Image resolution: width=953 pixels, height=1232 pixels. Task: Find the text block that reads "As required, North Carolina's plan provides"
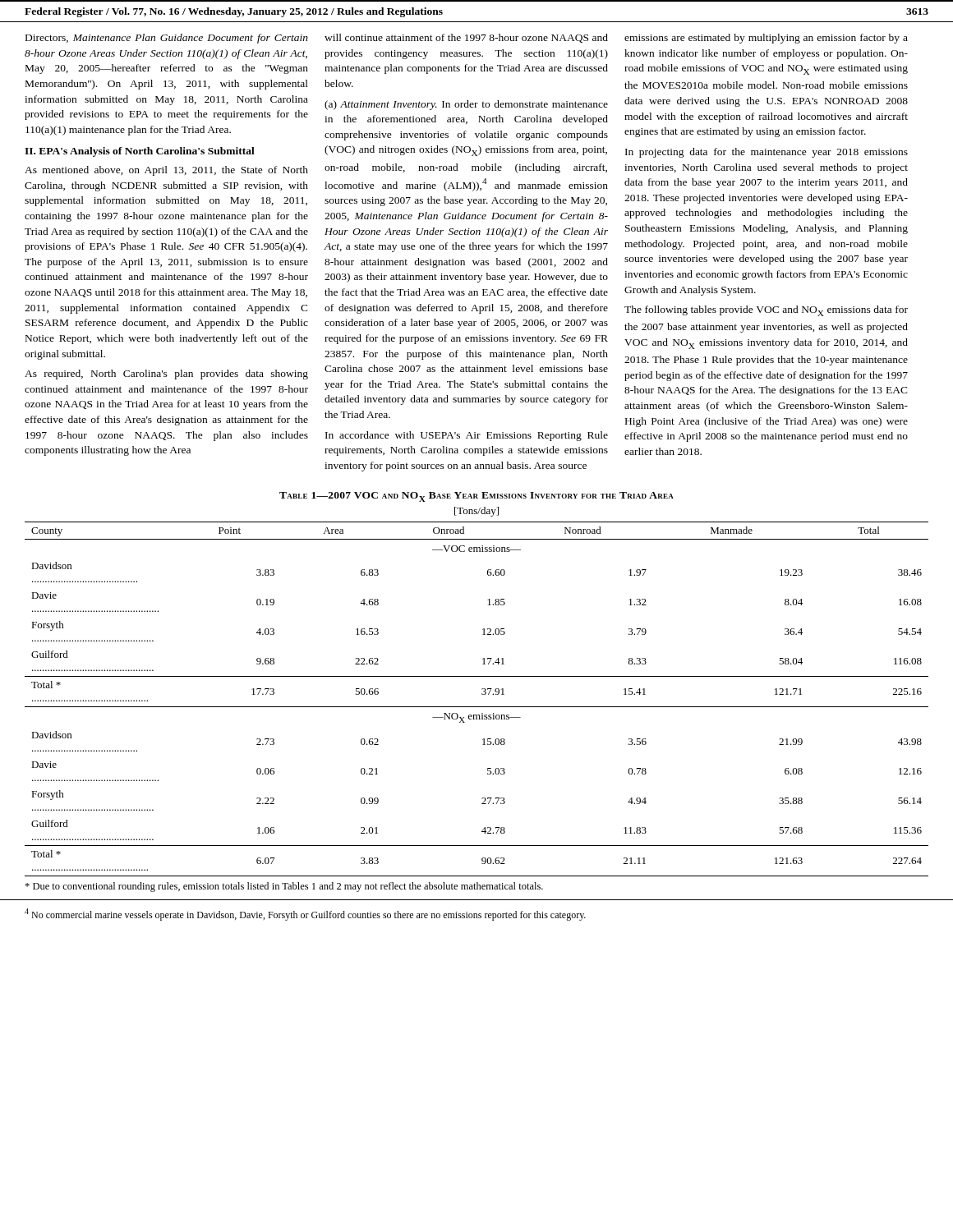[x=166, y=412]
